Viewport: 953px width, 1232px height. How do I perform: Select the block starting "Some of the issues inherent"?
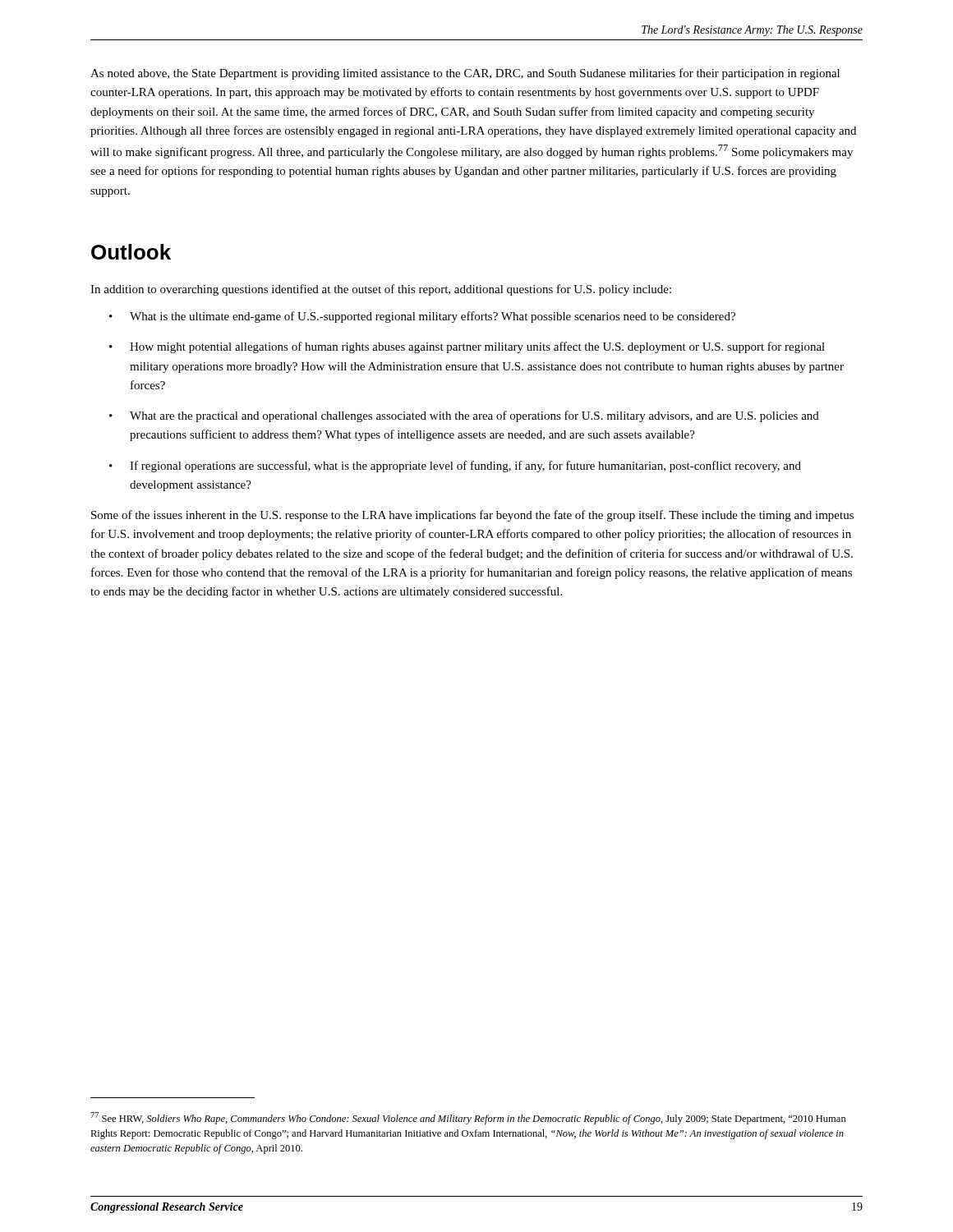tap(476, 554)
